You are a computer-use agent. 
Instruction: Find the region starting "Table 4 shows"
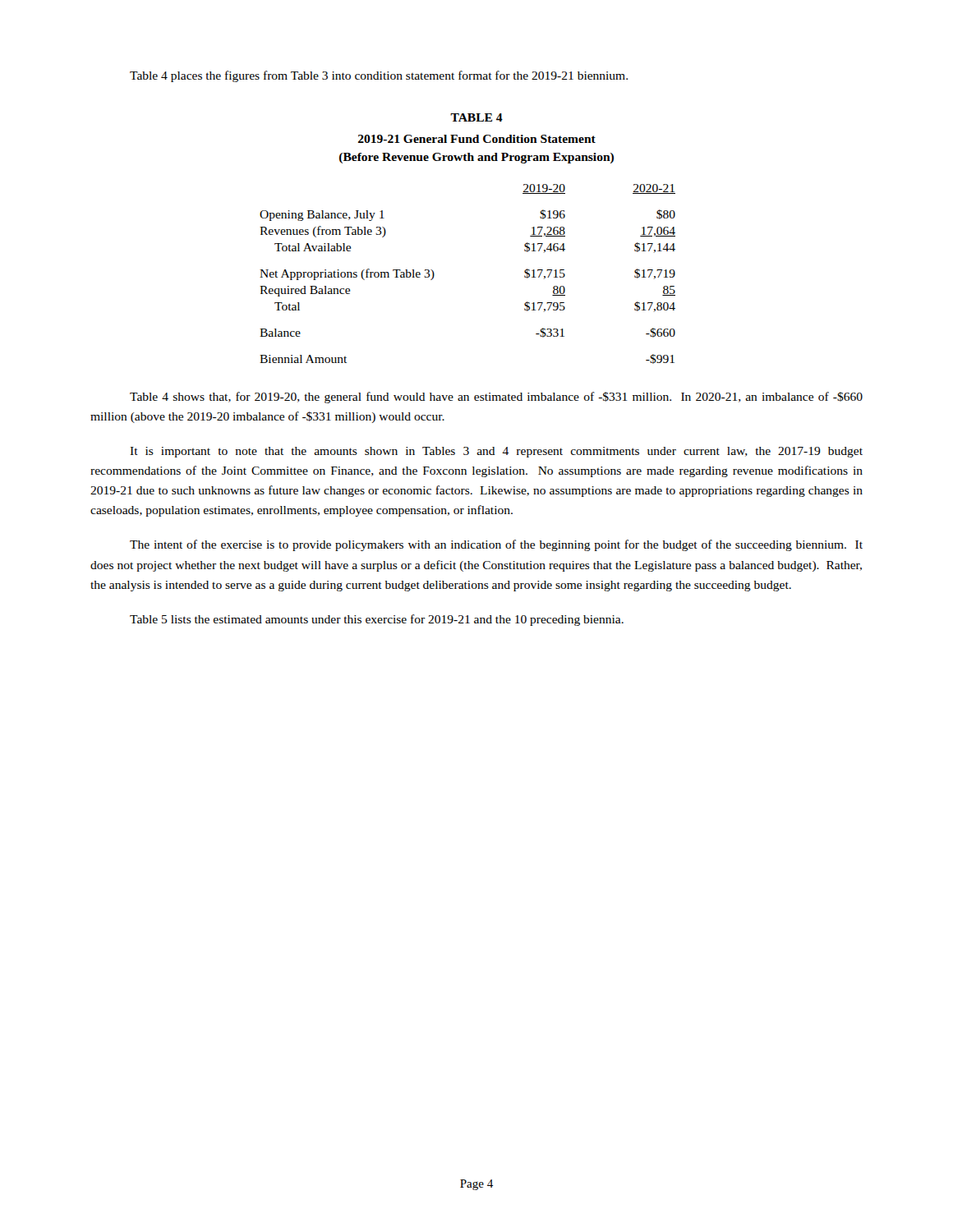tap(476, 407)
